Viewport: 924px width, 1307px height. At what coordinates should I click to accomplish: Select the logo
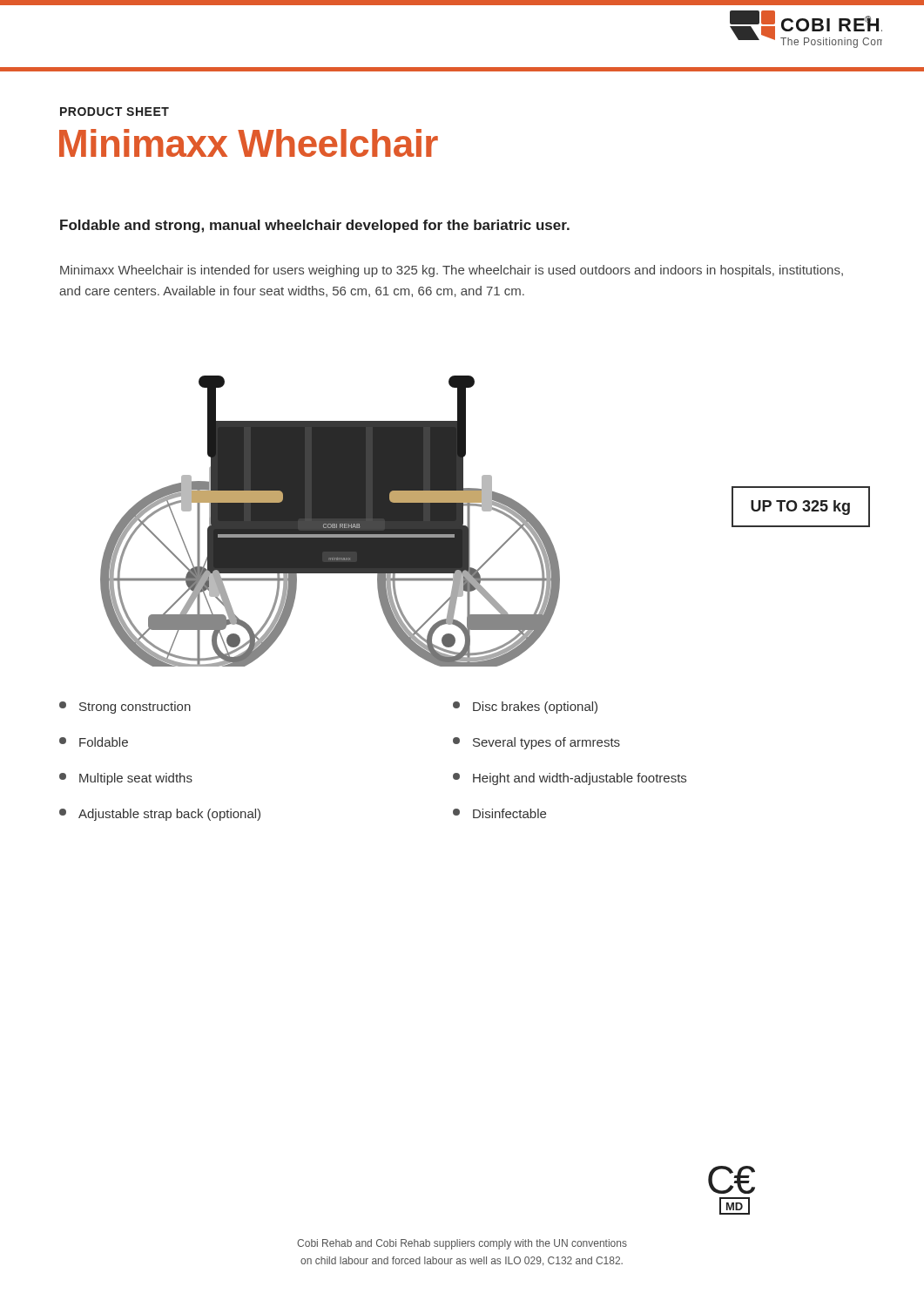(x=735, y=1188)
